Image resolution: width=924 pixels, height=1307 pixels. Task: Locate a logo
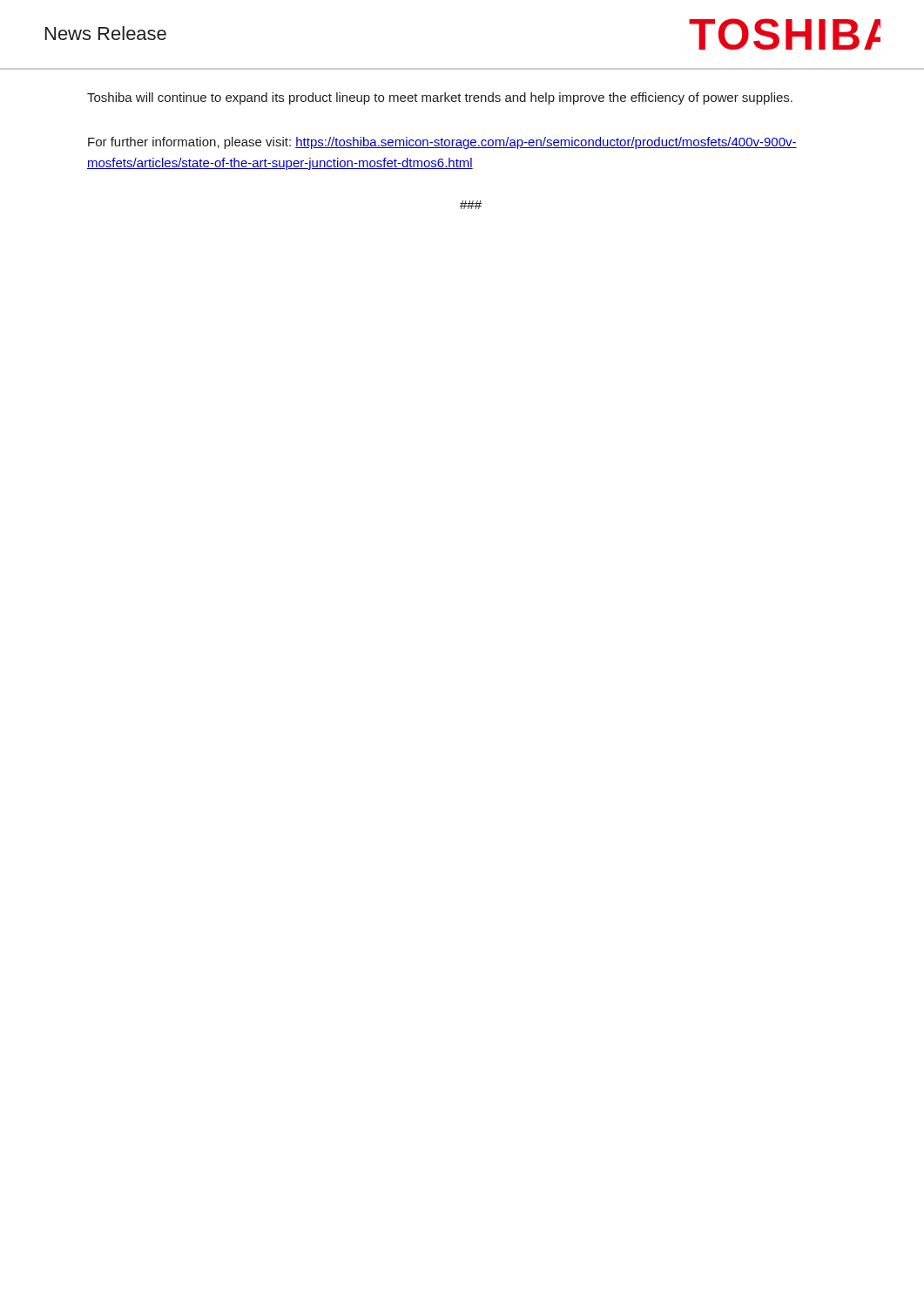785,34
